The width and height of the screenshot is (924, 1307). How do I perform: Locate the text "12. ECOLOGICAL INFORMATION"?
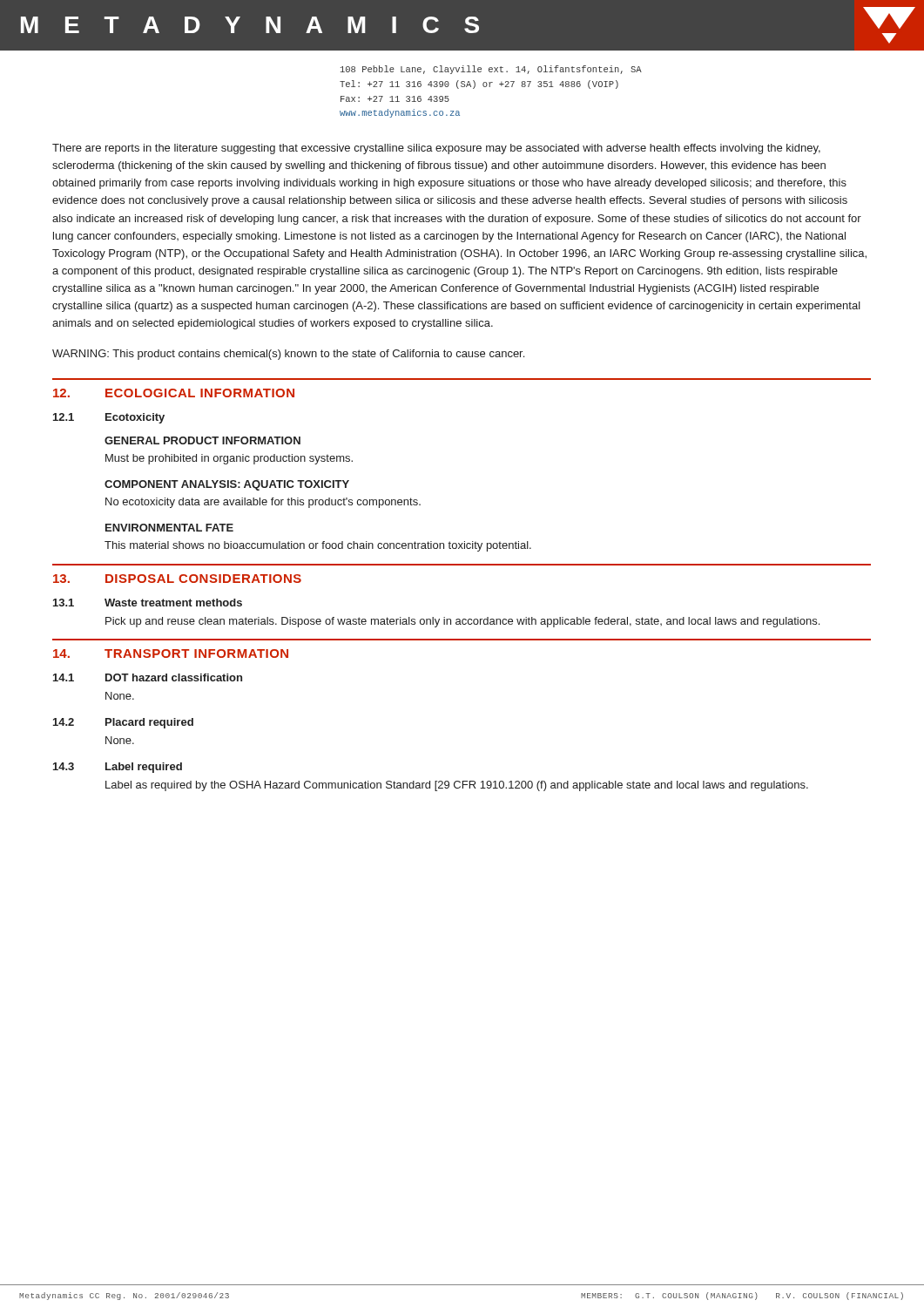174,392
